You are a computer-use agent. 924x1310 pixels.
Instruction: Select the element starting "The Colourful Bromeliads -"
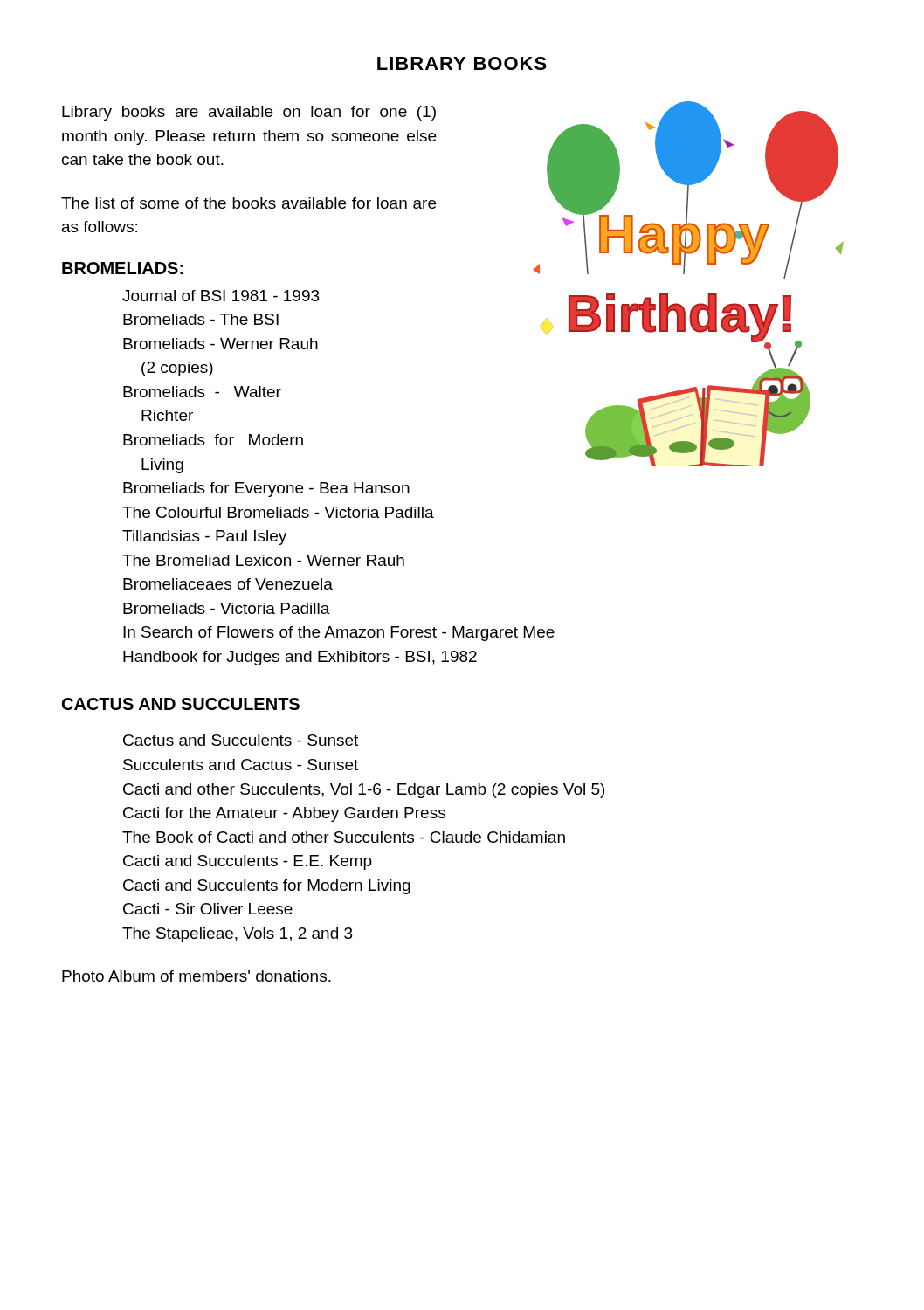(x=278, y=512)
